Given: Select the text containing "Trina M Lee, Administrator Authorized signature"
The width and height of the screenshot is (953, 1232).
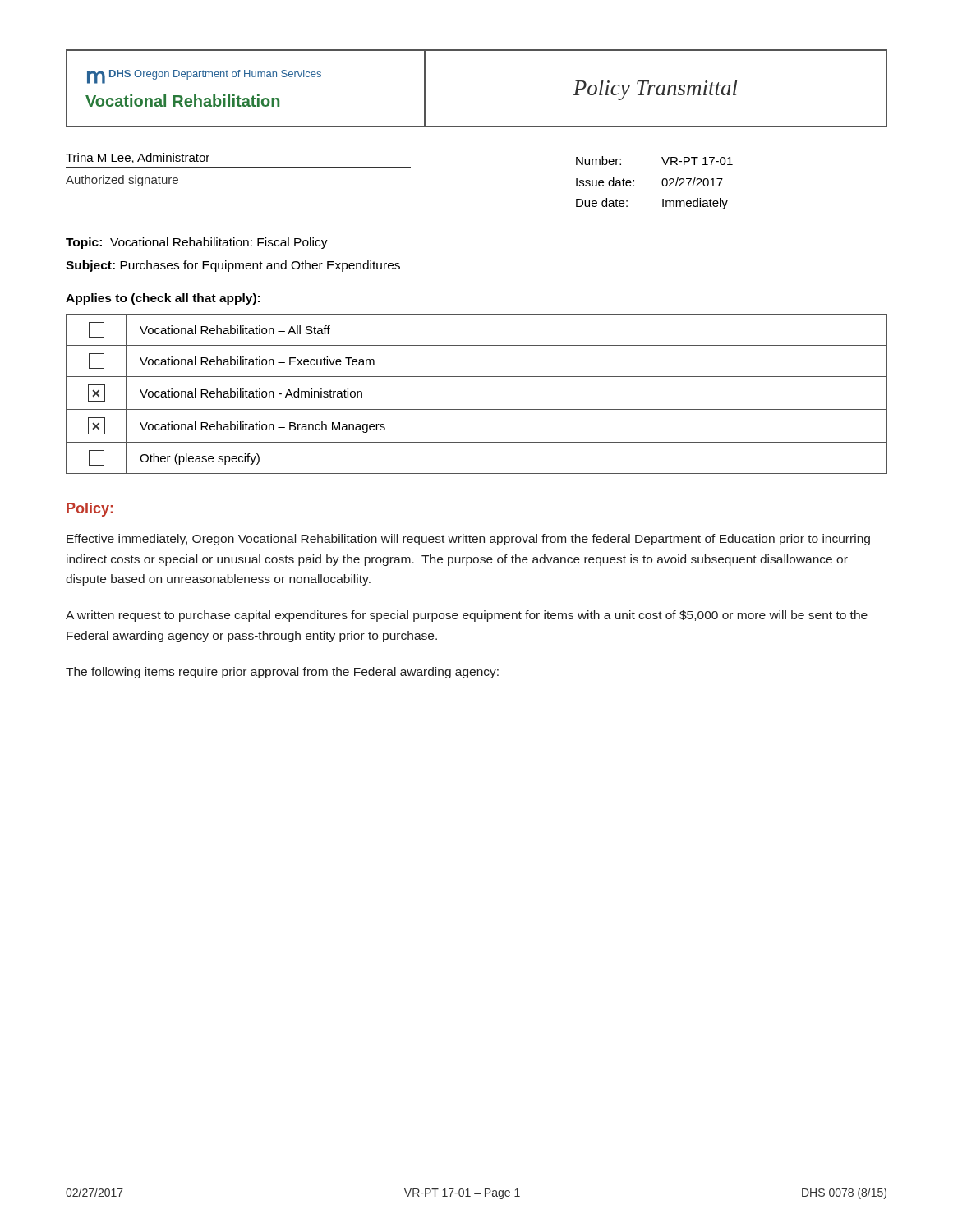Looking at the screenshot, I should 238,168.
